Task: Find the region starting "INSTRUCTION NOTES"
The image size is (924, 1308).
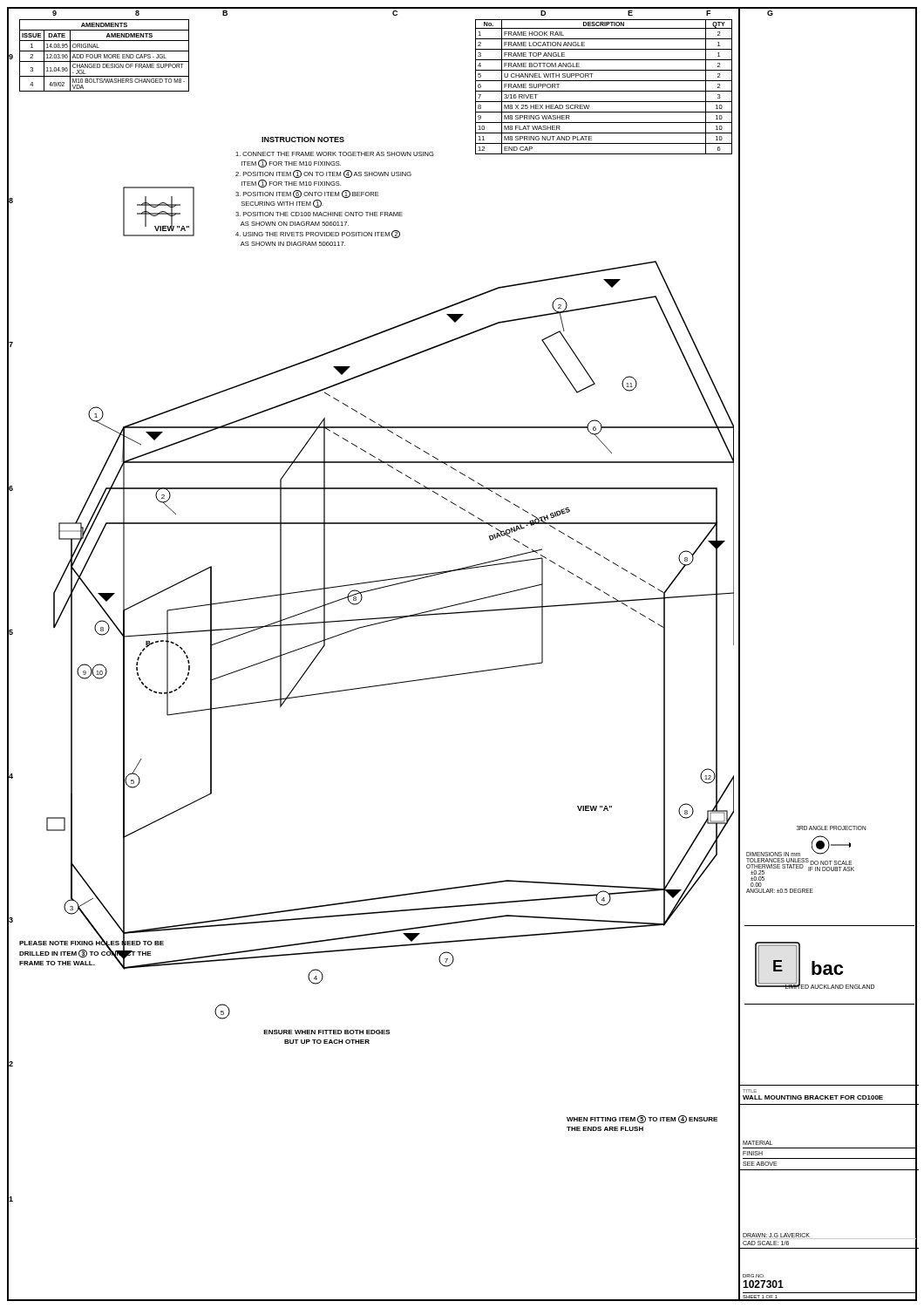Action: point(303,139)
